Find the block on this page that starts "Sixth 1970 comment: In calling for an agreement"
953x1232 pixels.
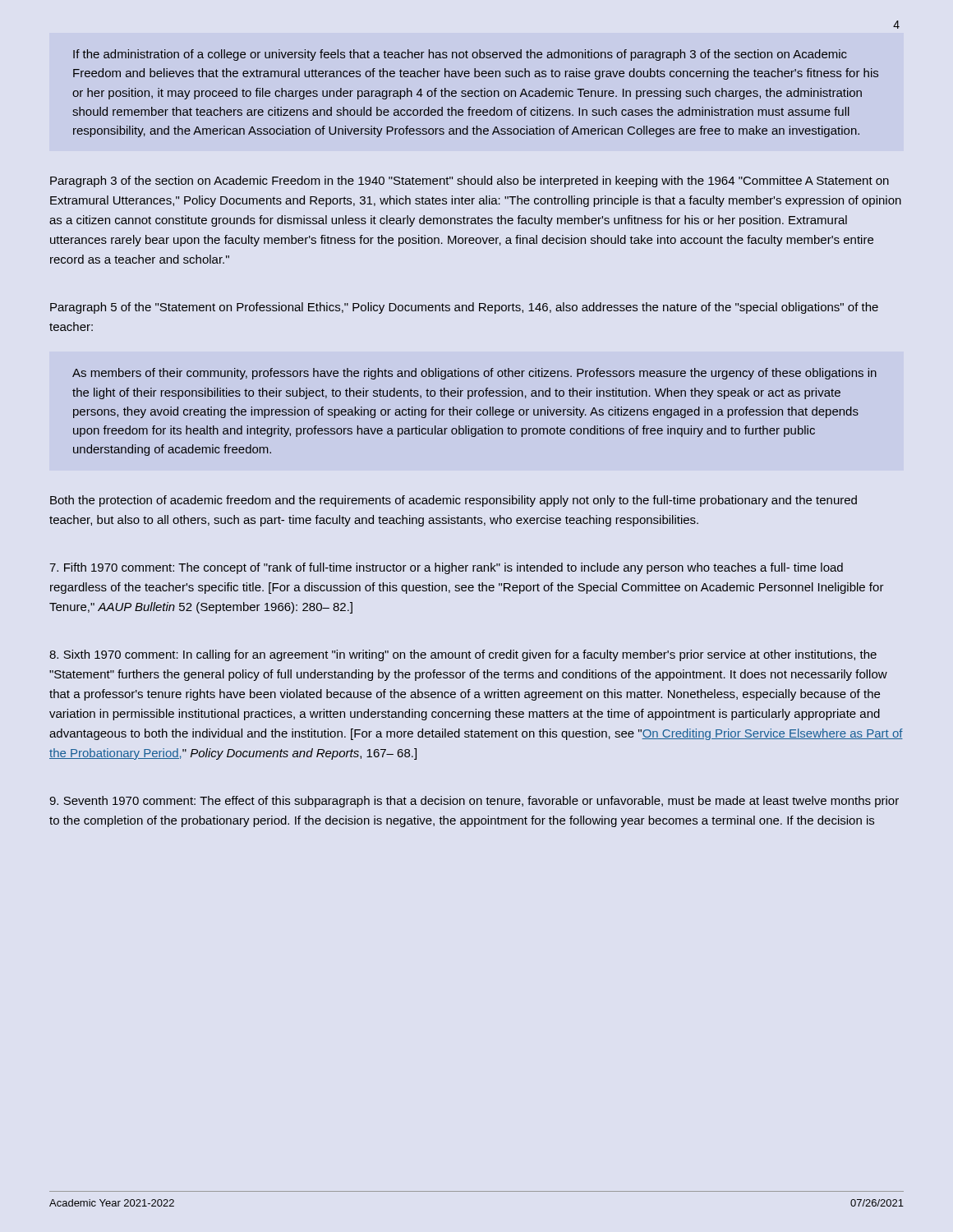click(x=476, y=703)
